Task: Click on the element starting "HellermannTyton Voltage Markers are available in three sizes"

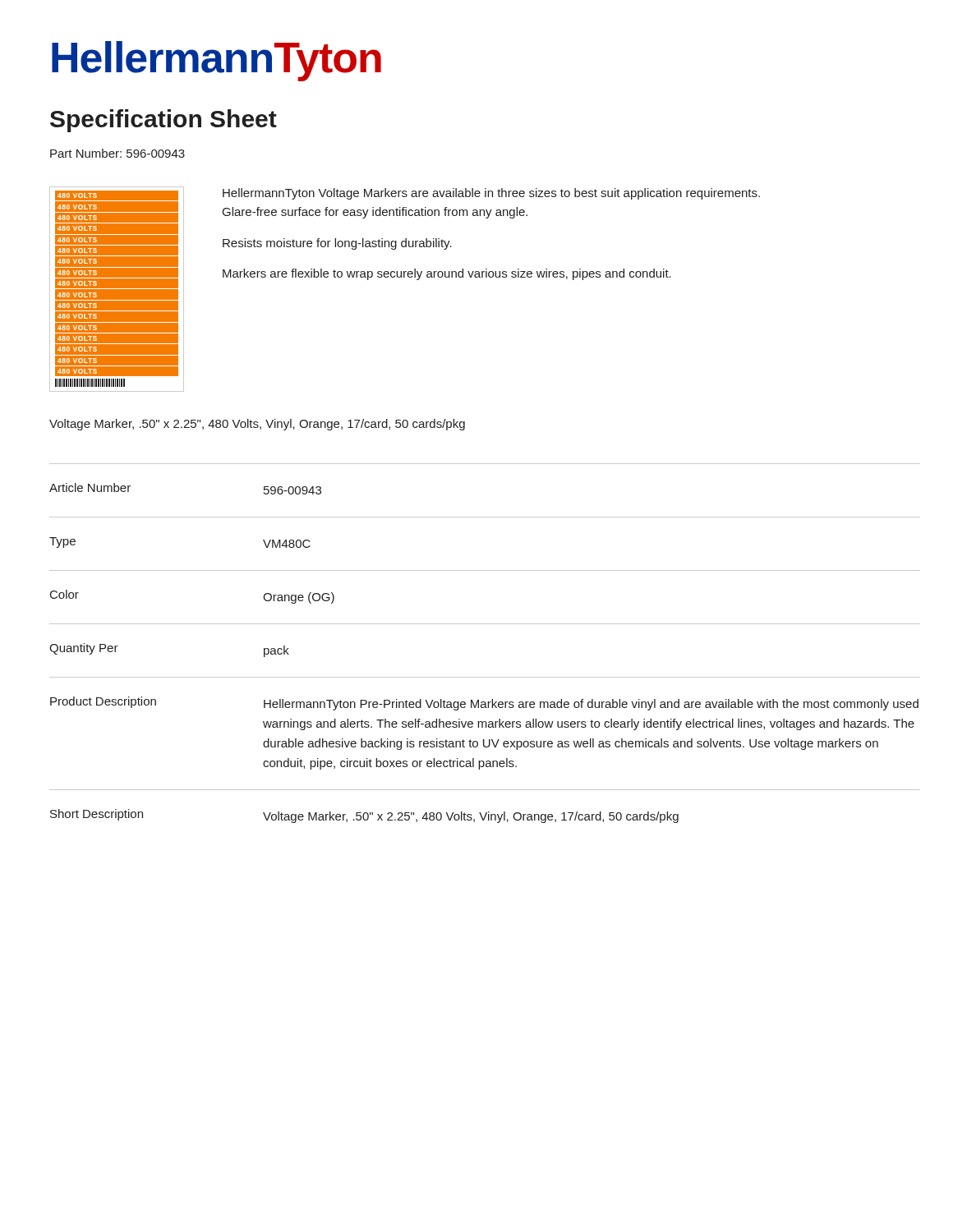Action: click(491, 194)
